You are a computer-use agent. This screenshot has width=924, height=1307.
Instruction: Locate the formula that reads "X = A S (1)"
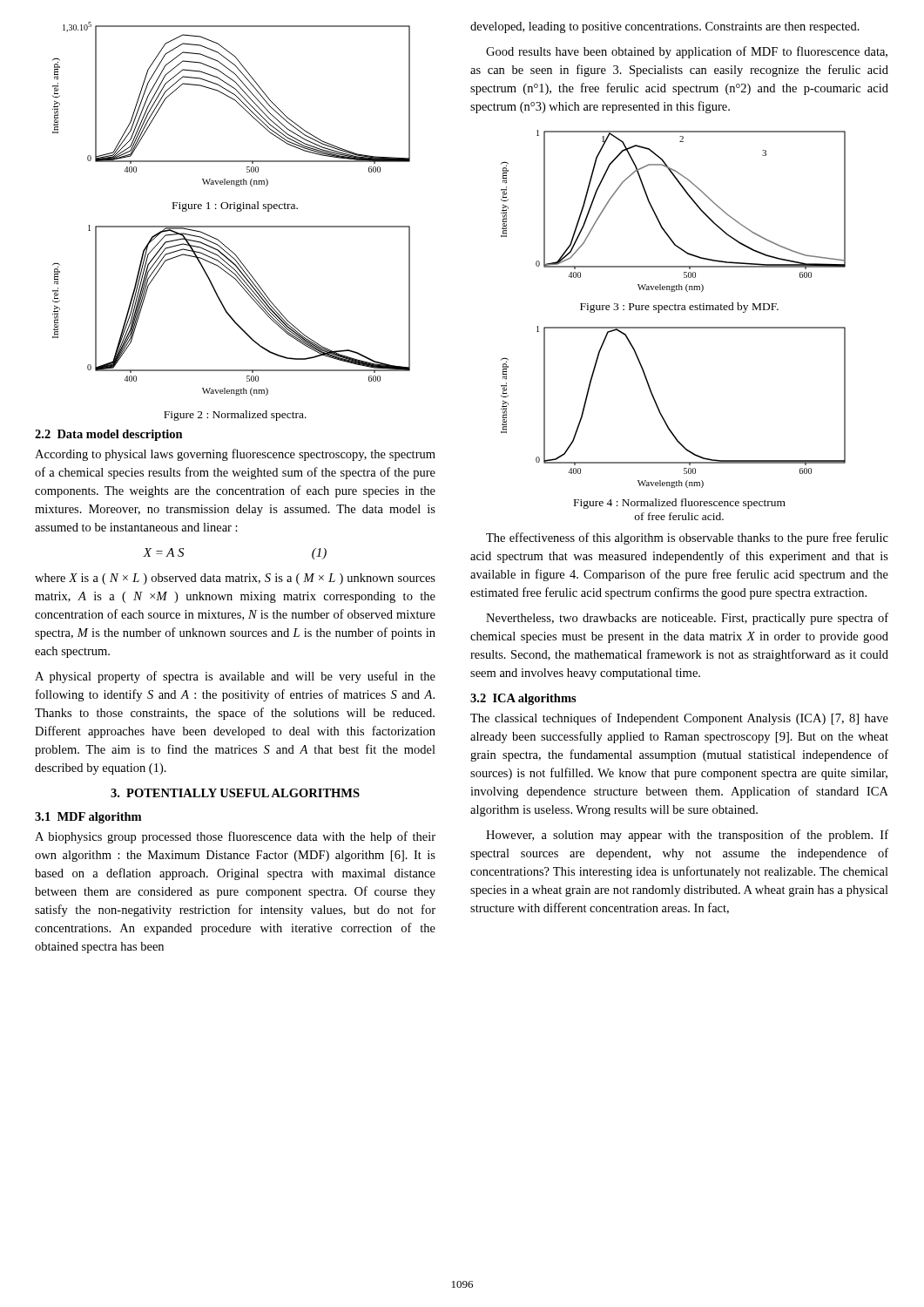[170, 554]
